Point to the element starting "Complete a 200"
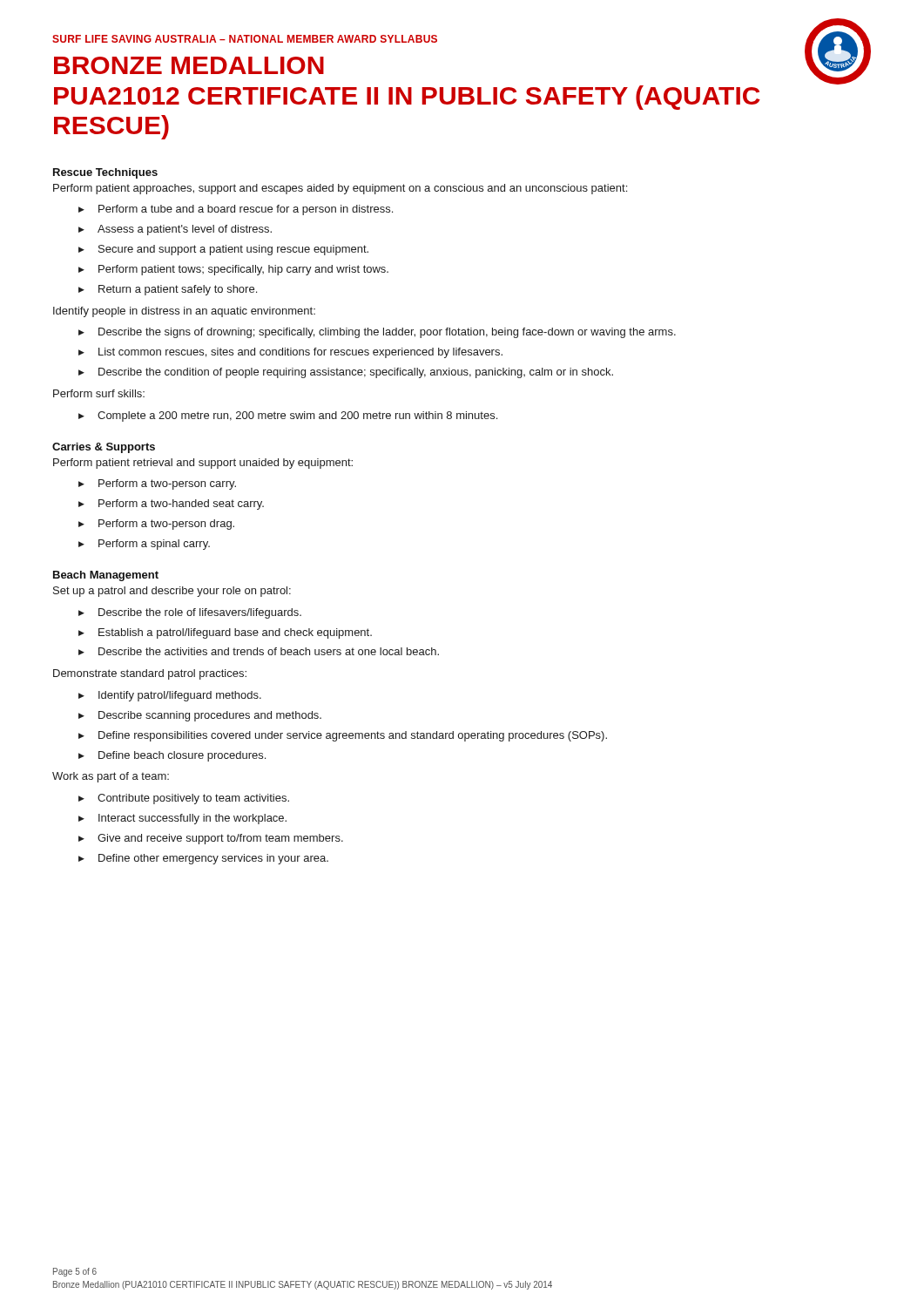The image size is (924, 1307). click(x=298, y=415)
